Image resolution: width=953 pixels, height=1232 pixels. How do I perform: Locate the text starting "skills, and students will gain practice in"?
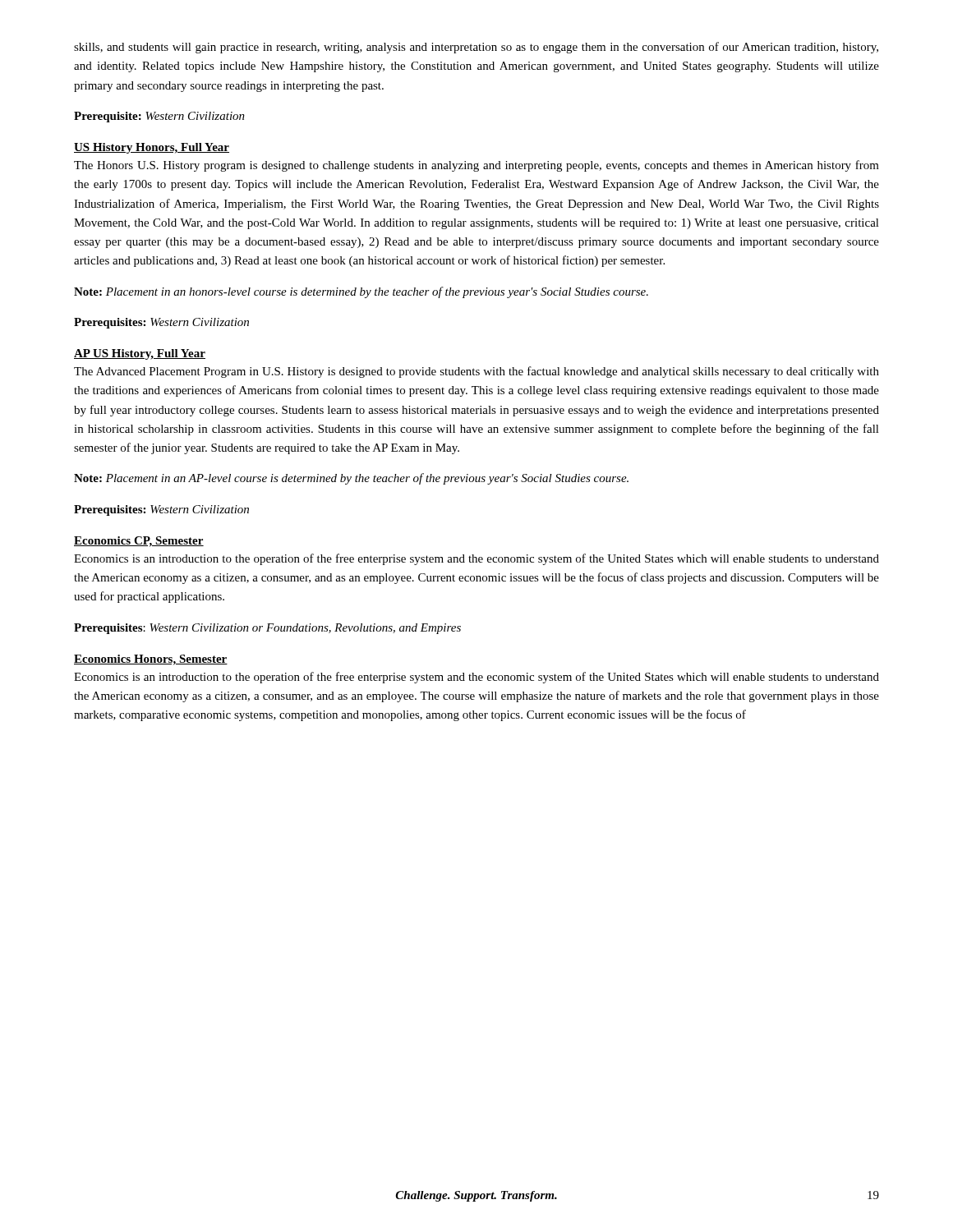[476, 66]
